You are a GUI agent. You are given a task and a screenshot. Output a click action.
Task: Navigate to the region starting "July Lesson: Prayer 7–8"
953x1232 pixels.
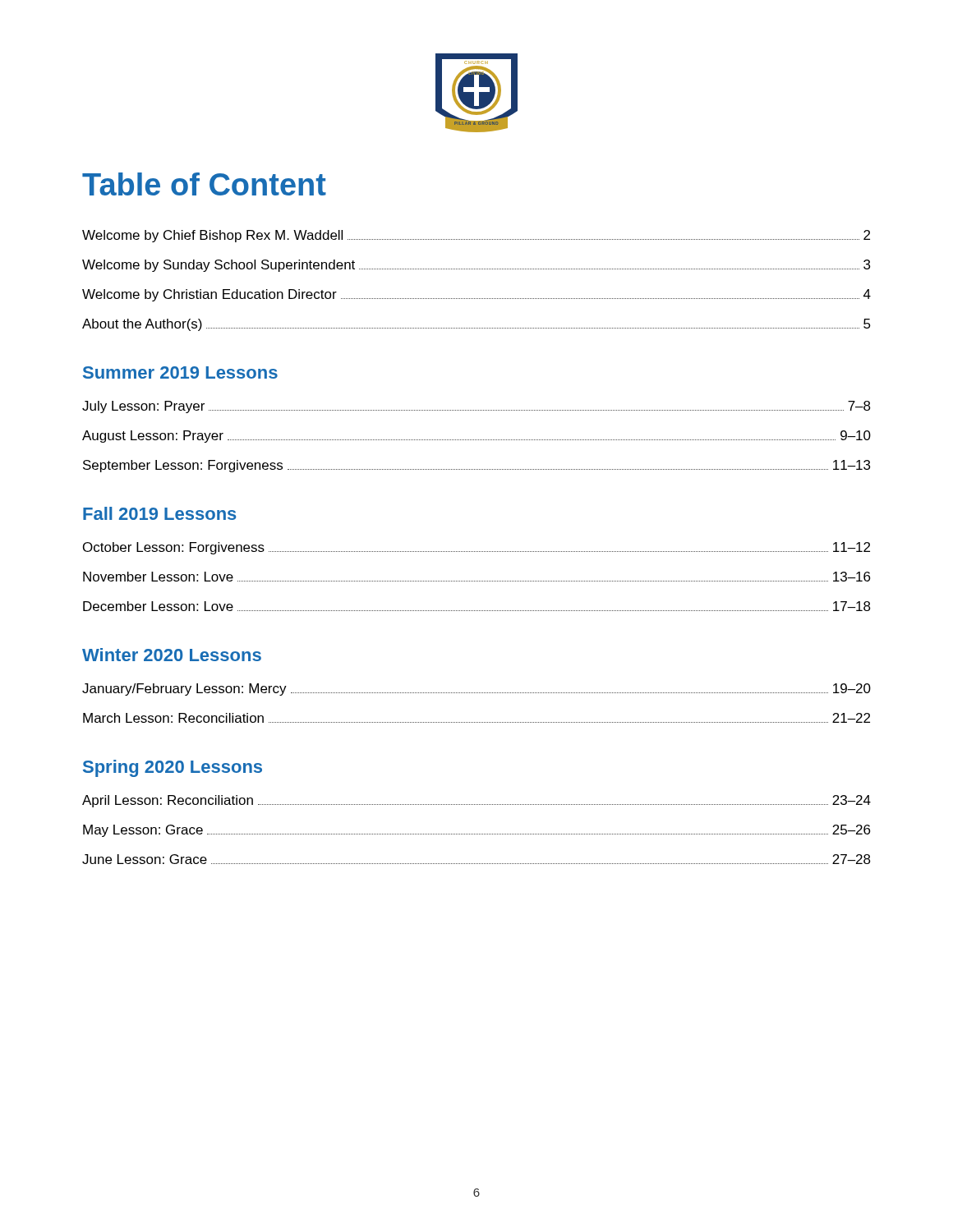tap(476, 407)
